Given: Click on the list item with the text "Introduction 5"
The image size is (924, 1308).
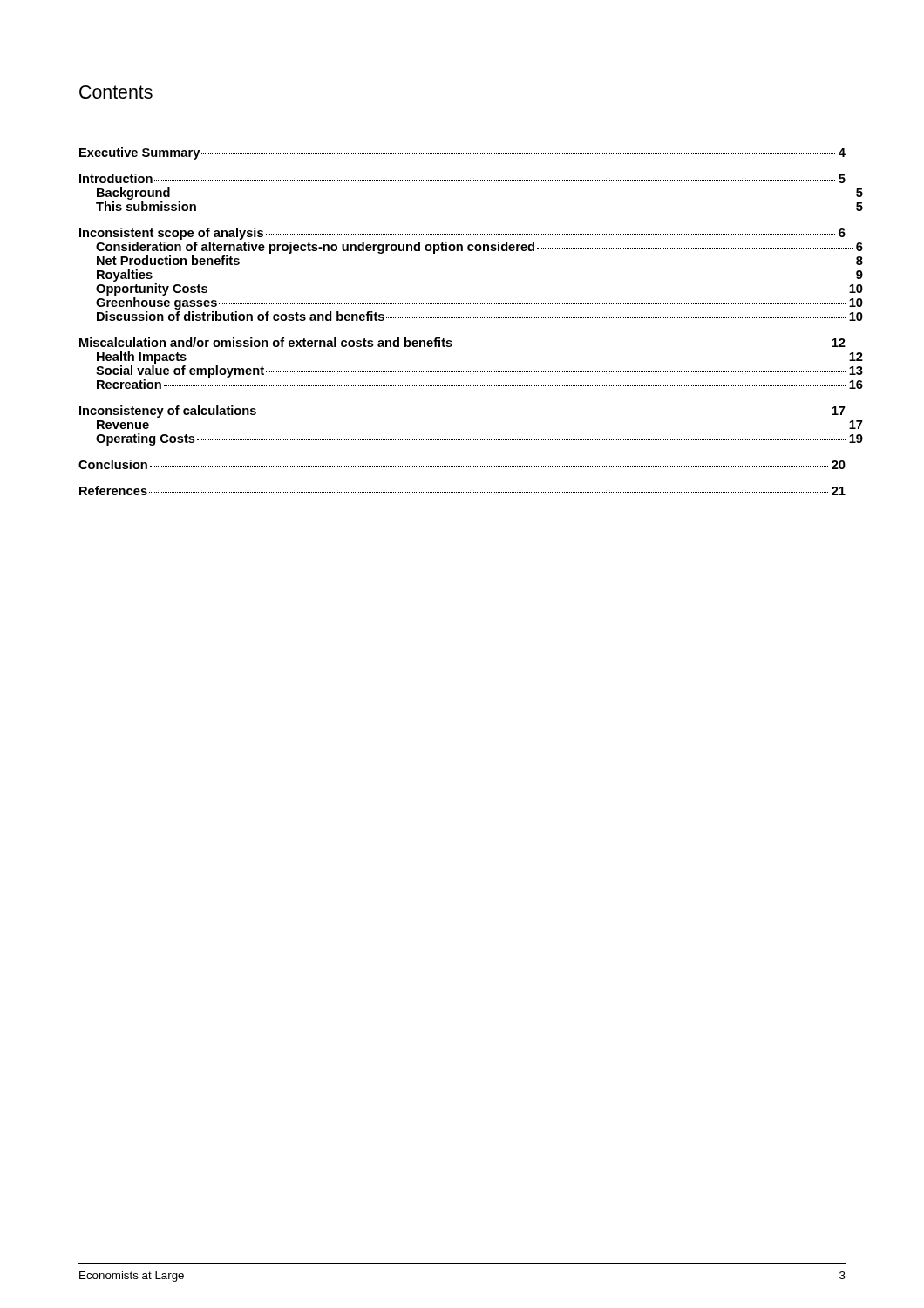Looking at the screenshot, I should click(x=462, y=179).
